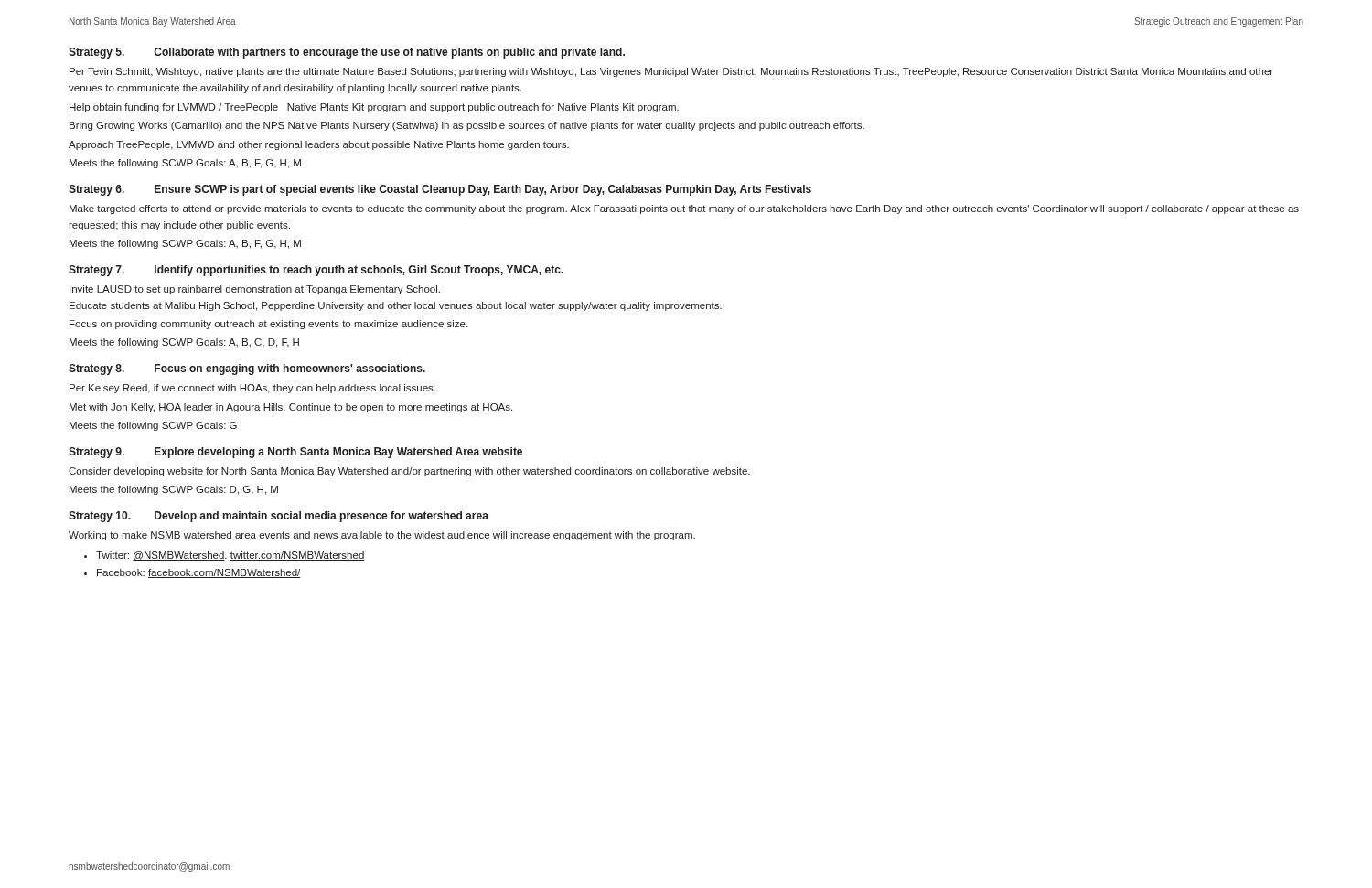Screen dimensions: 888x1372
Task: Find the text block that says "Bring Growing Works"
Action: tap(467, 126)
